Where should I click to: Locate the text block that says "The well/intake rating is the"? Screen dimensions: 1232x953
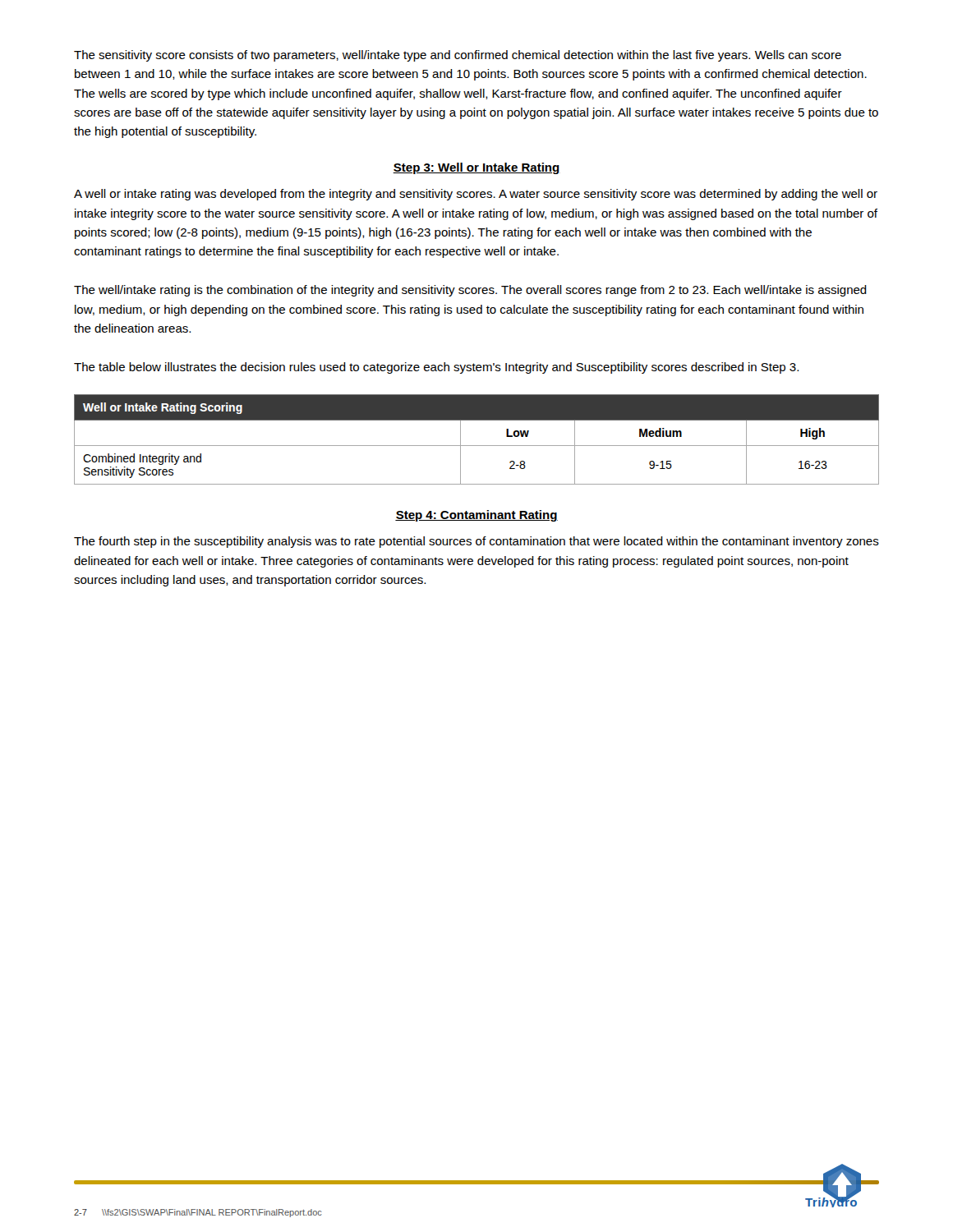click(470, 309)
